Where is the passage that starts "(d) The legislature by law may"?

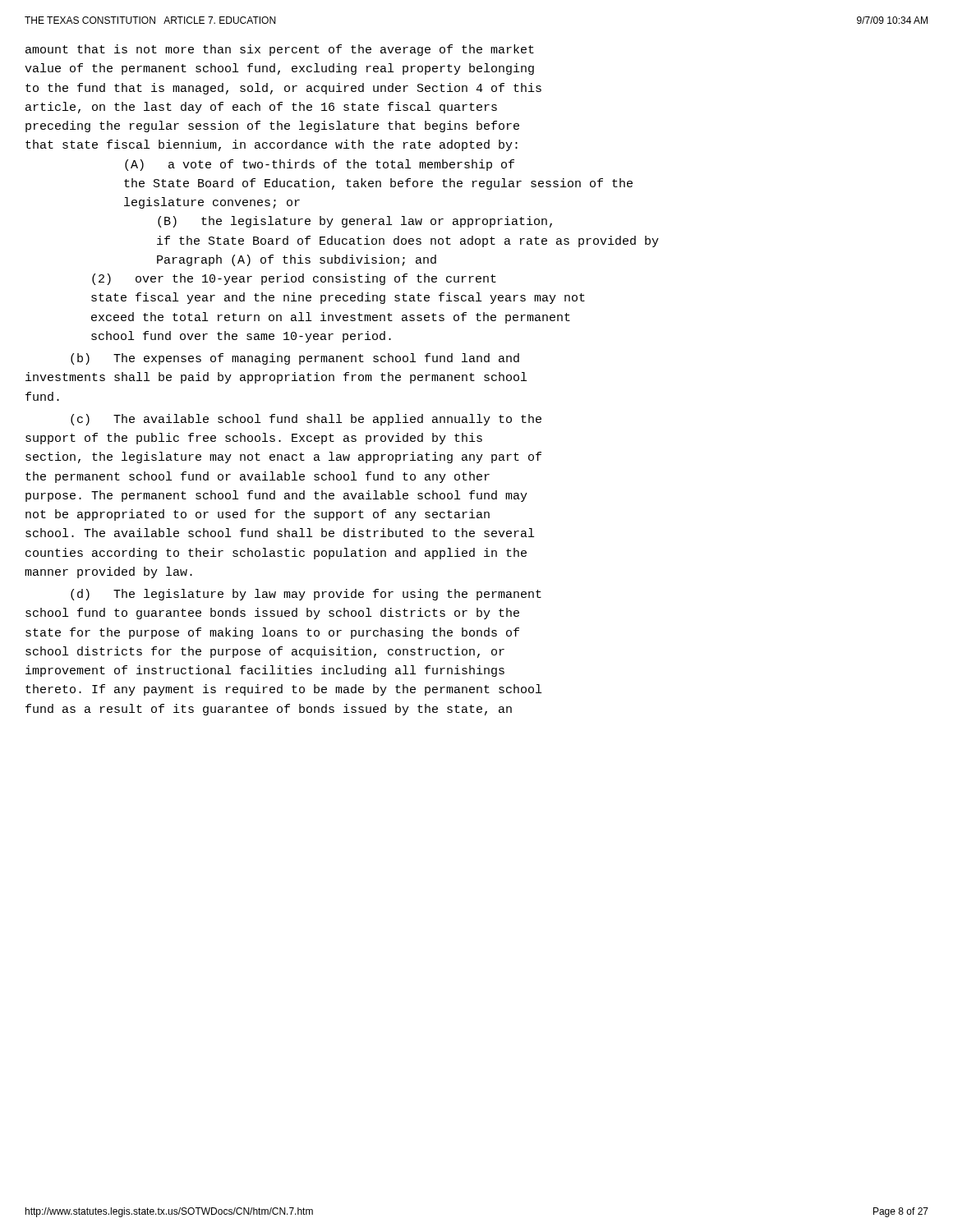point(284,652)
